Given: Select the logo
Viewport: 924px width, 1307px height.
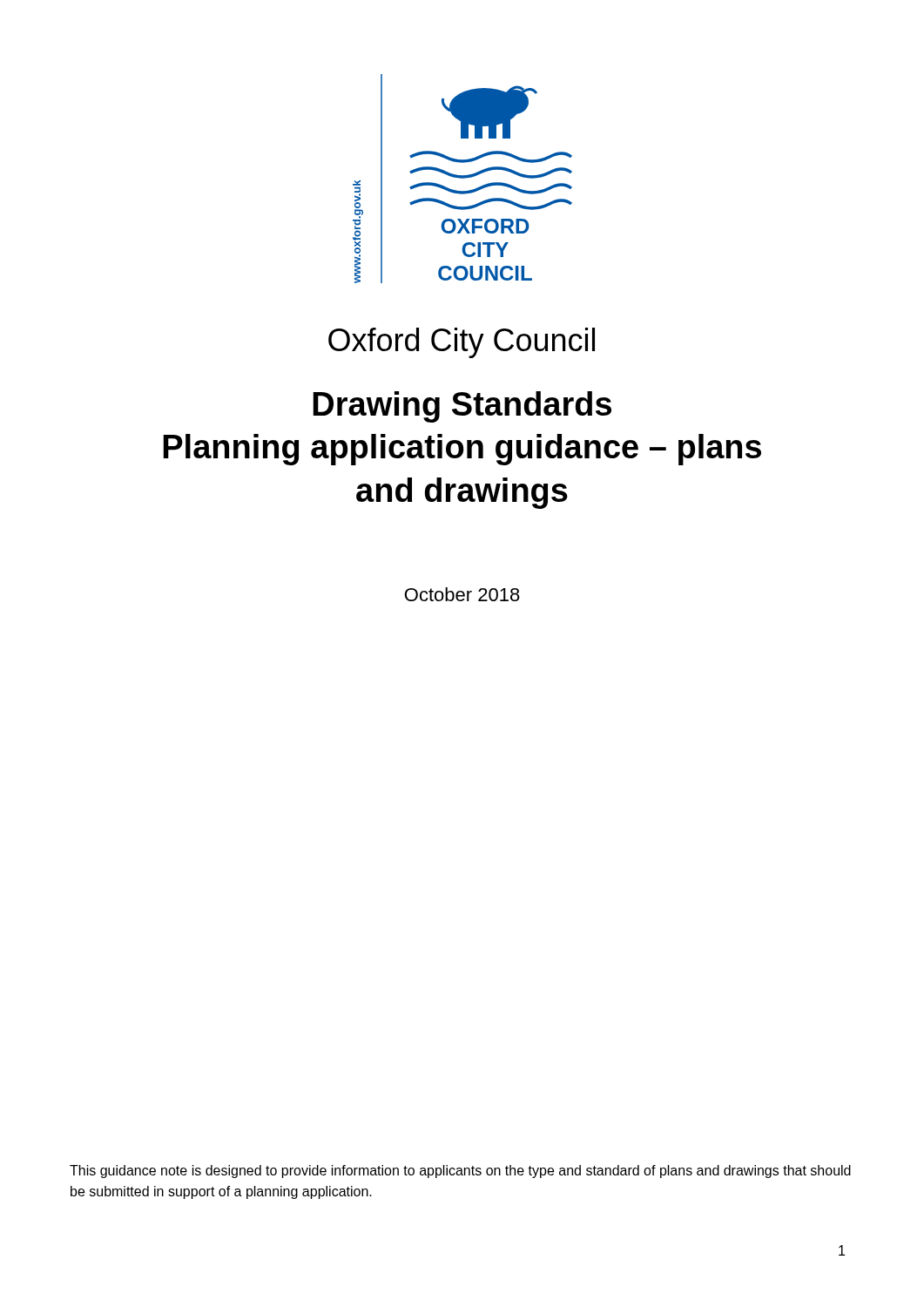Looking at the screenshot, I should pos(462,179).
